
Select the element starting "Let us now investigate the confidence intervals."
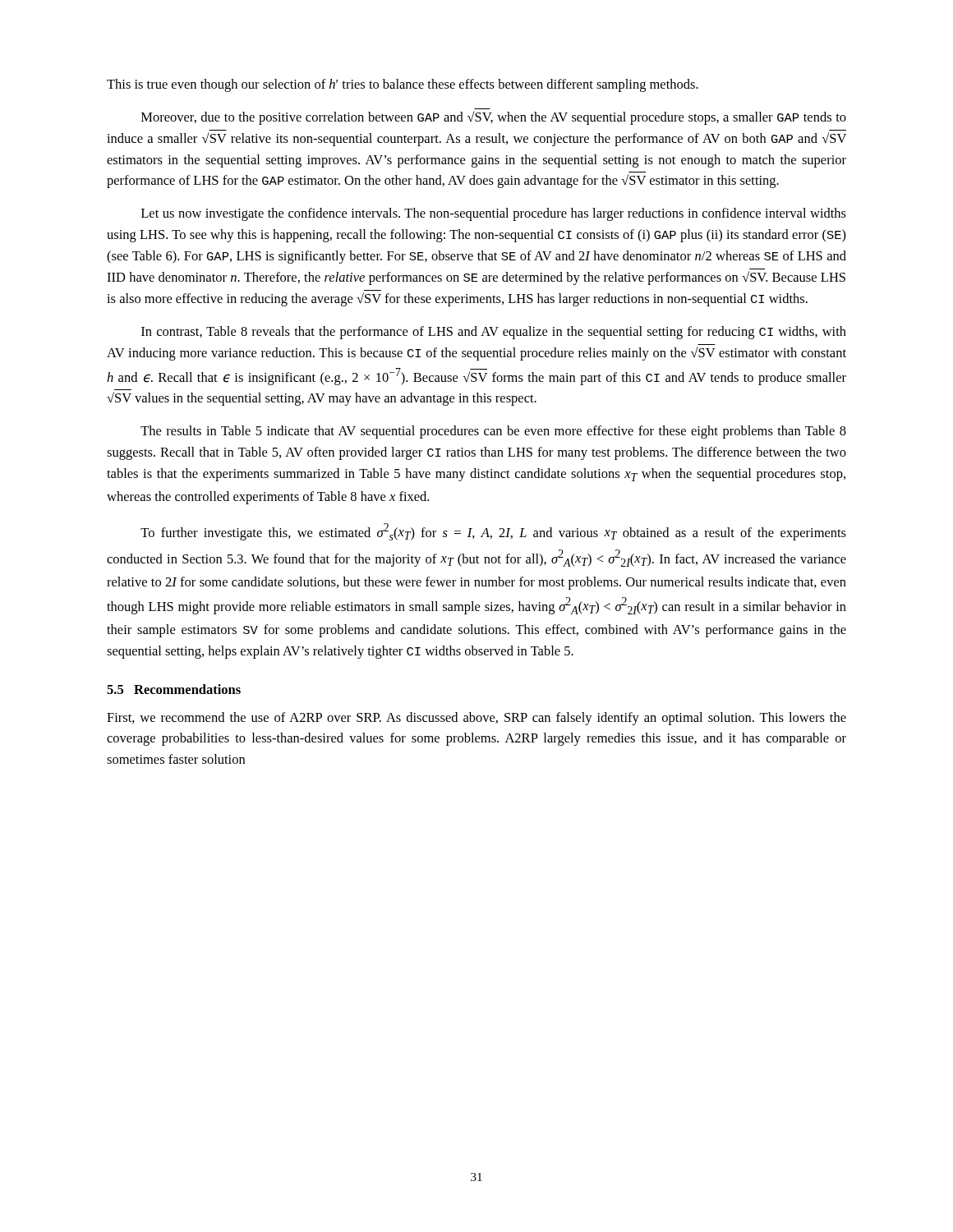[x=476, y=256]
